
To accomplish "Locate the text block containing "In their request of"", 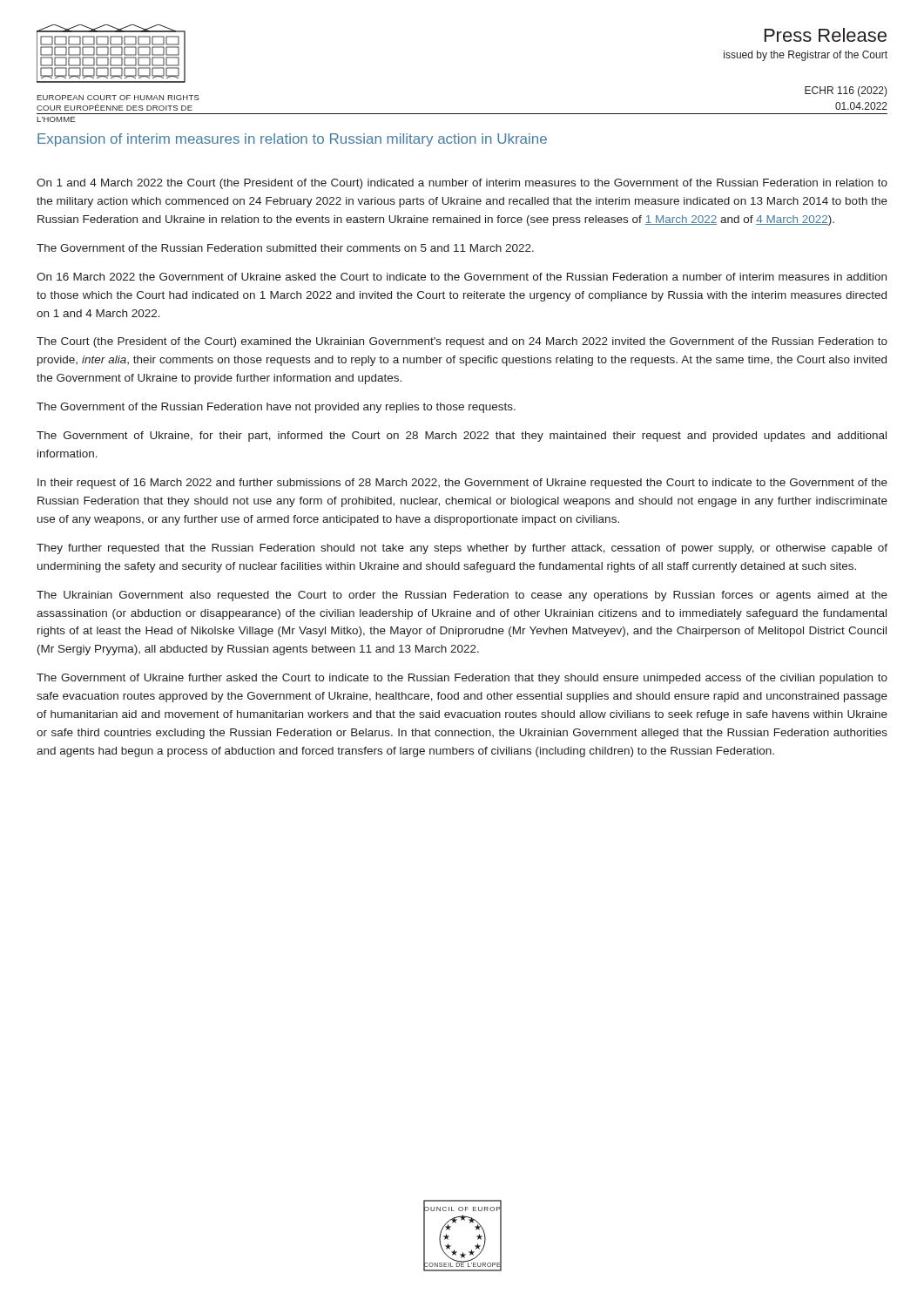I will click(x=462, y=501).
